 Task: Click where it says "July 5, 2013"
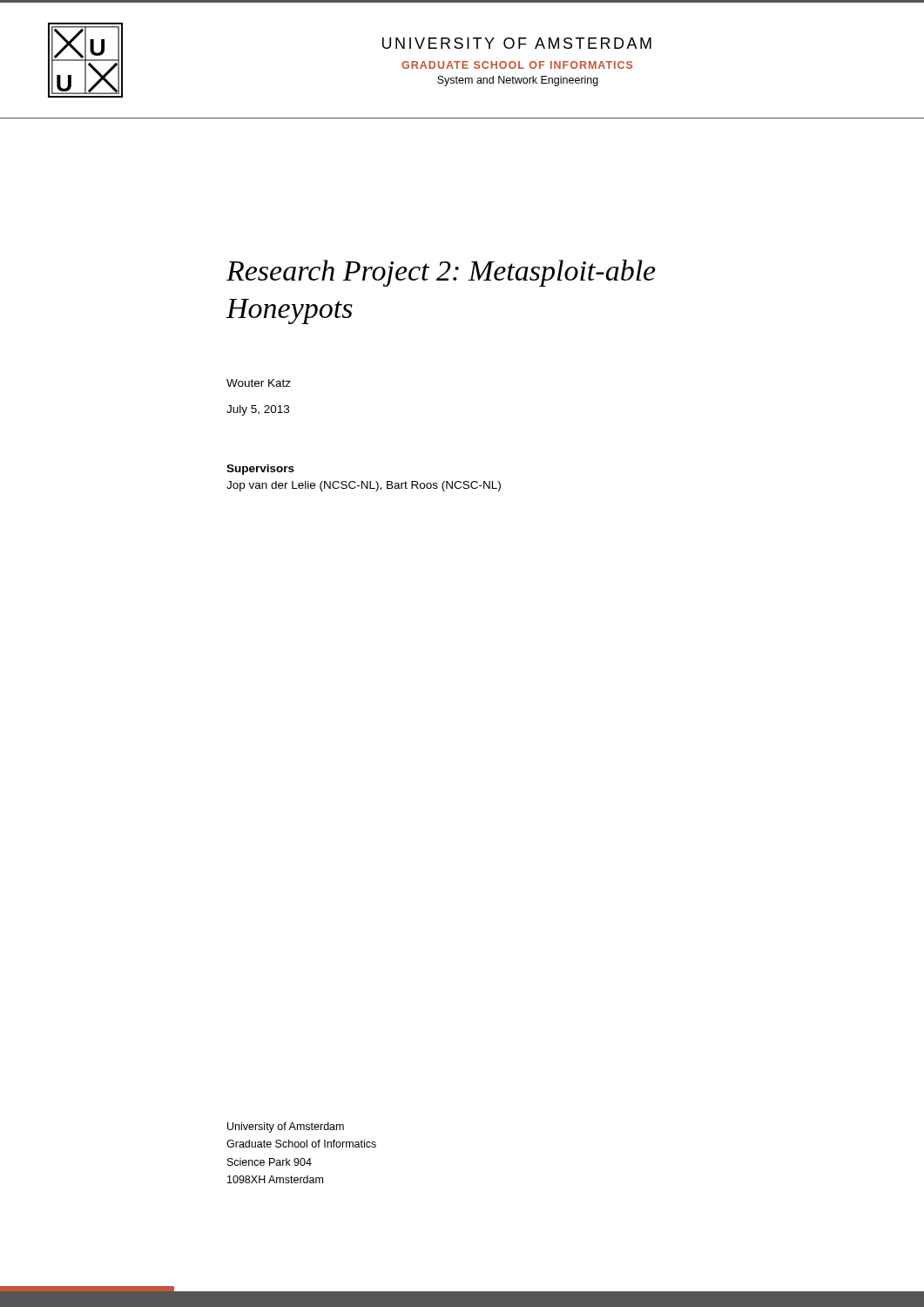pos(258,409)
